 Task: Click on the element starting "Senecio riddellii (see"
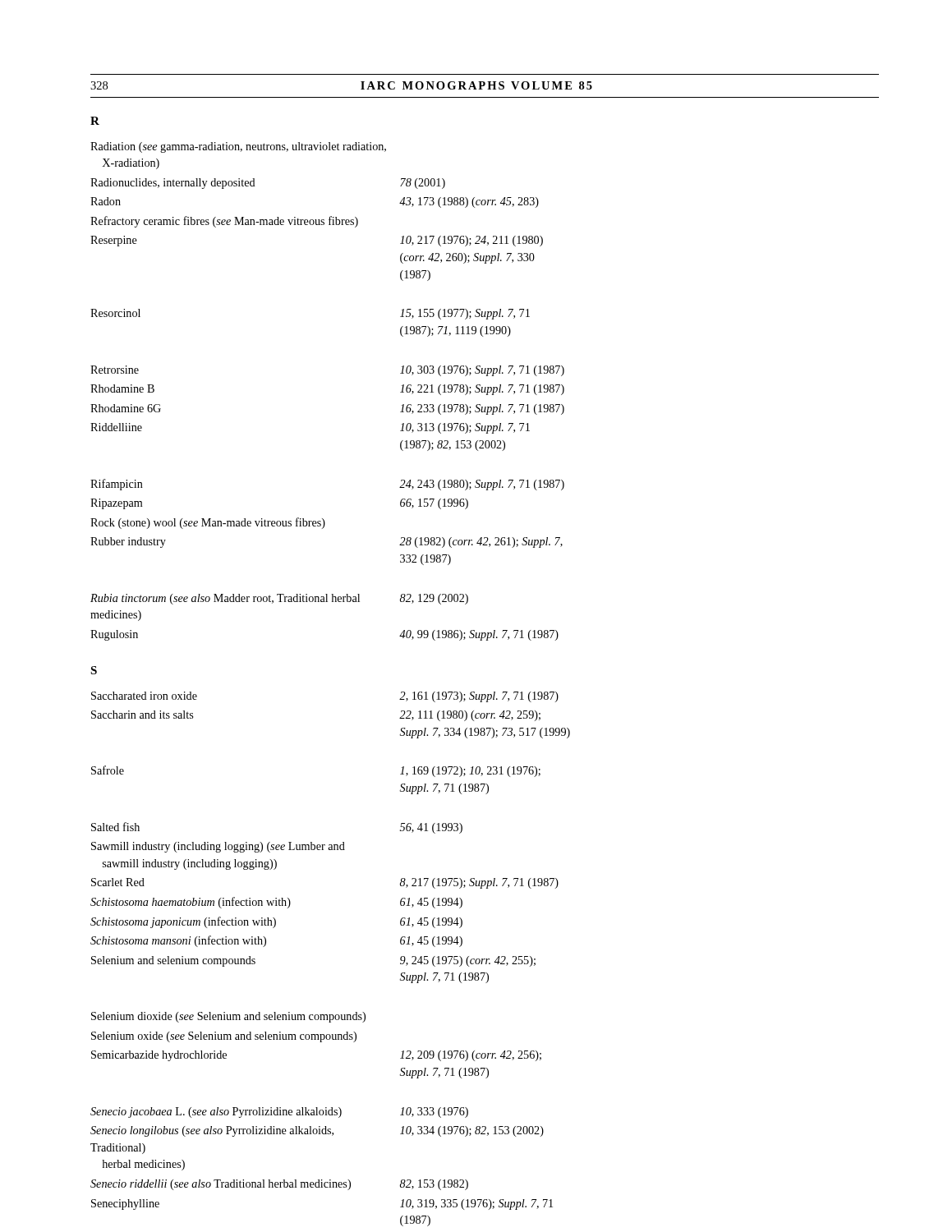[221, 1184]
